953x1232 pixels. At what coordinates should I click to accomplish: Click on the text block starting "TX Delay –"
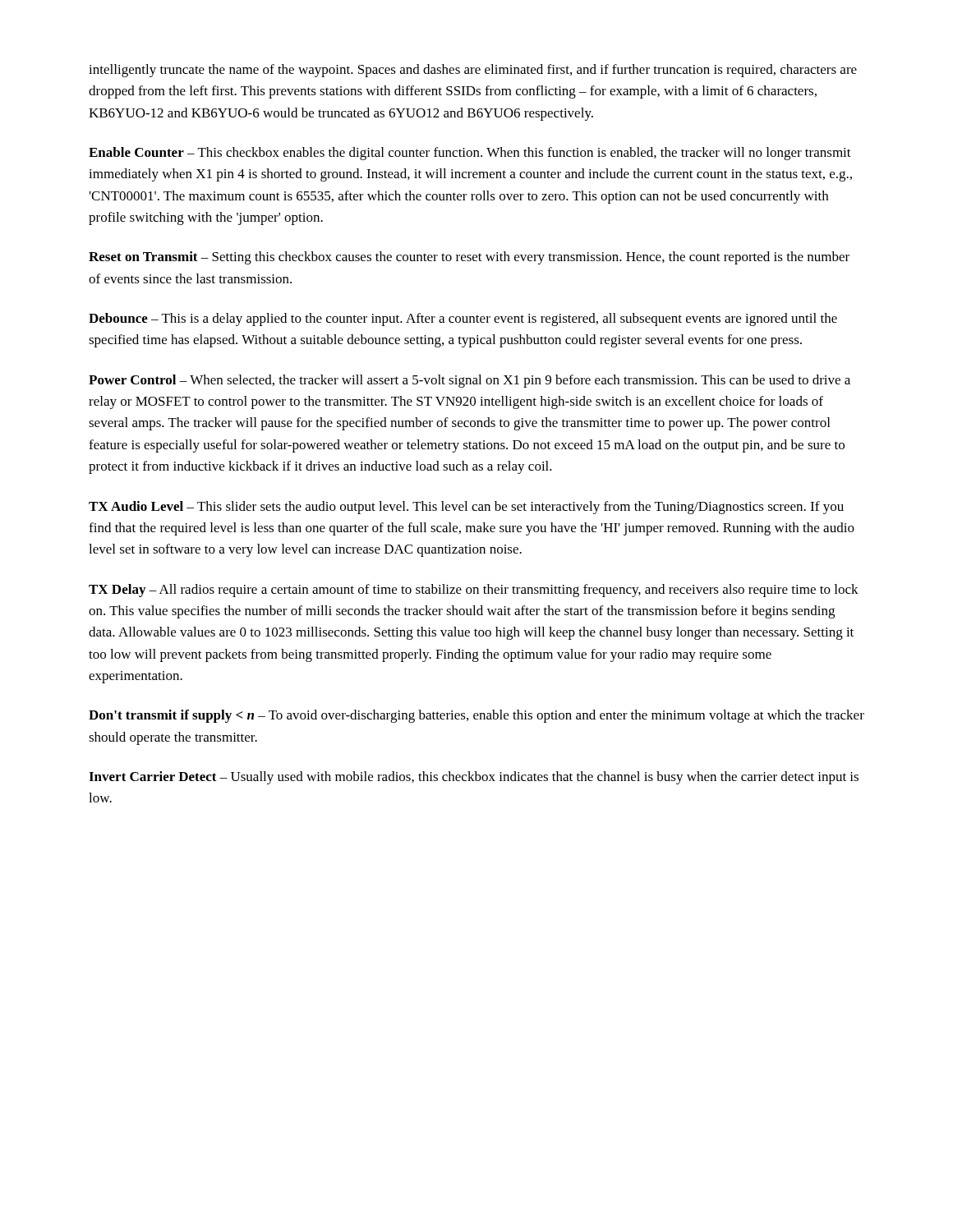tap(473, 632)
